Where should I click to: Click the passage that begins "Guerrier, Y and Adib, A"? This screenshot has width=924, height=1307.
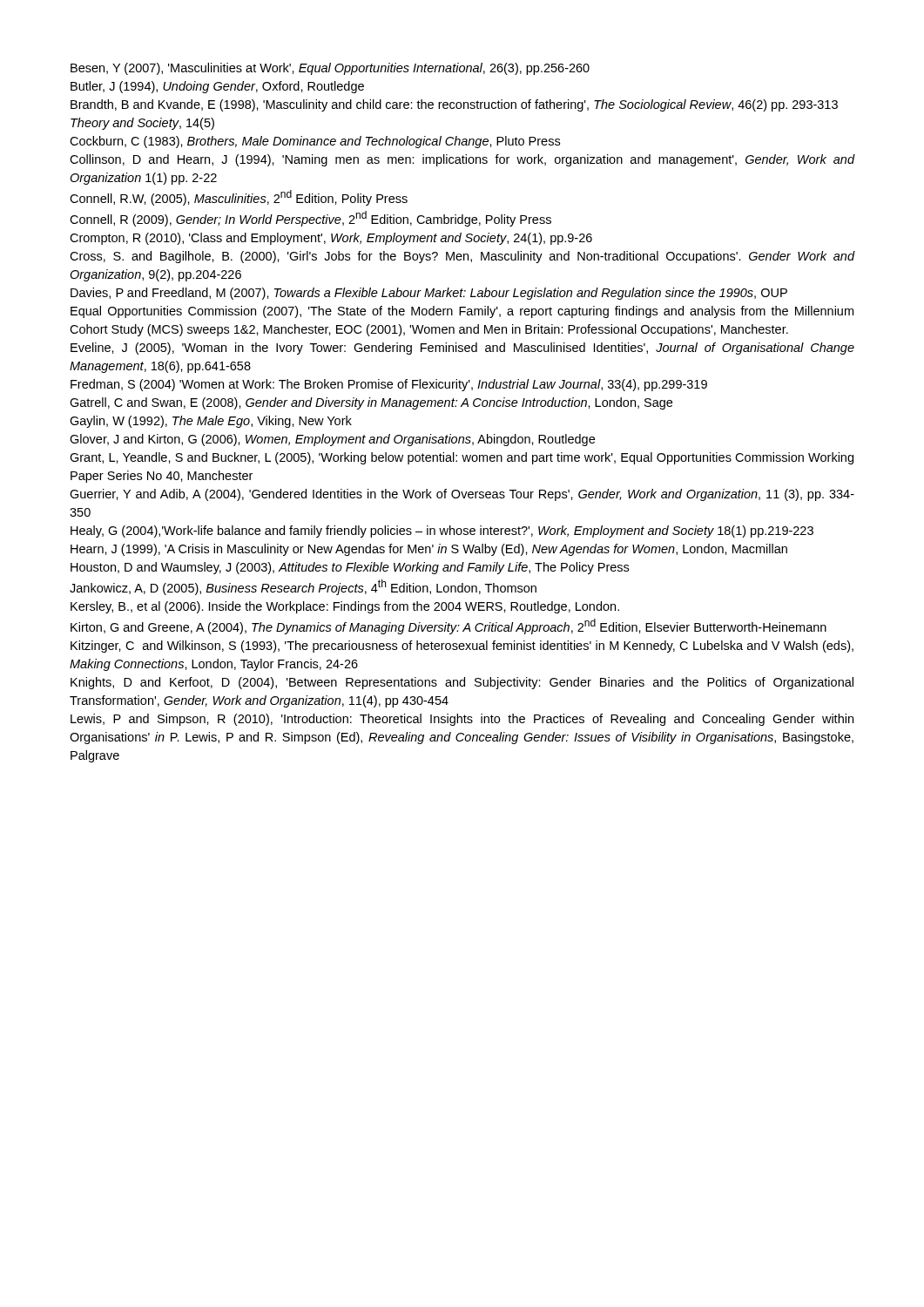[462, 503]
